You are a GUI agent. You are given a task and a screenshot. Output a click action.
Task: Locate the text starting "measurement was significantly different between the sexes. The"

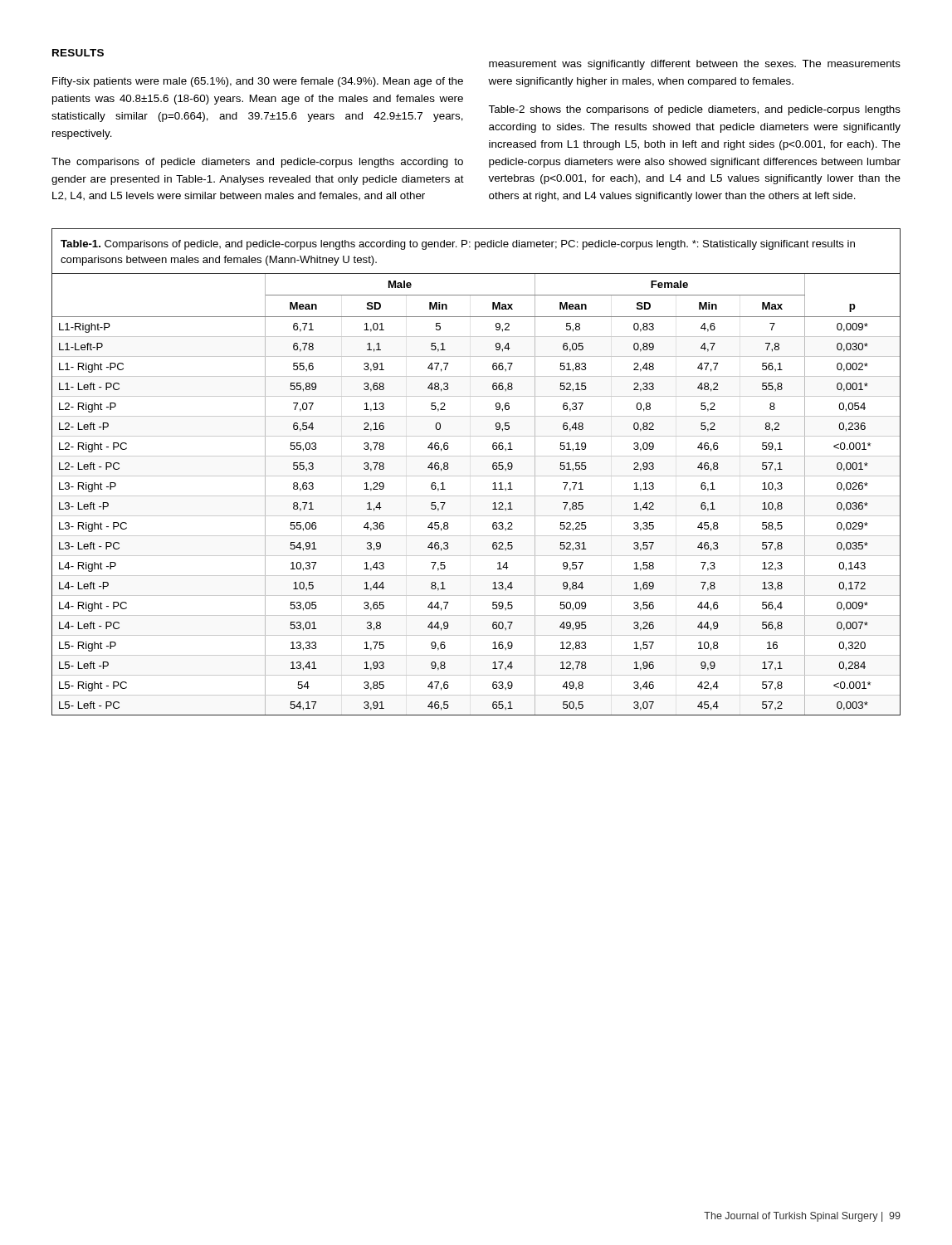point(694,130)
